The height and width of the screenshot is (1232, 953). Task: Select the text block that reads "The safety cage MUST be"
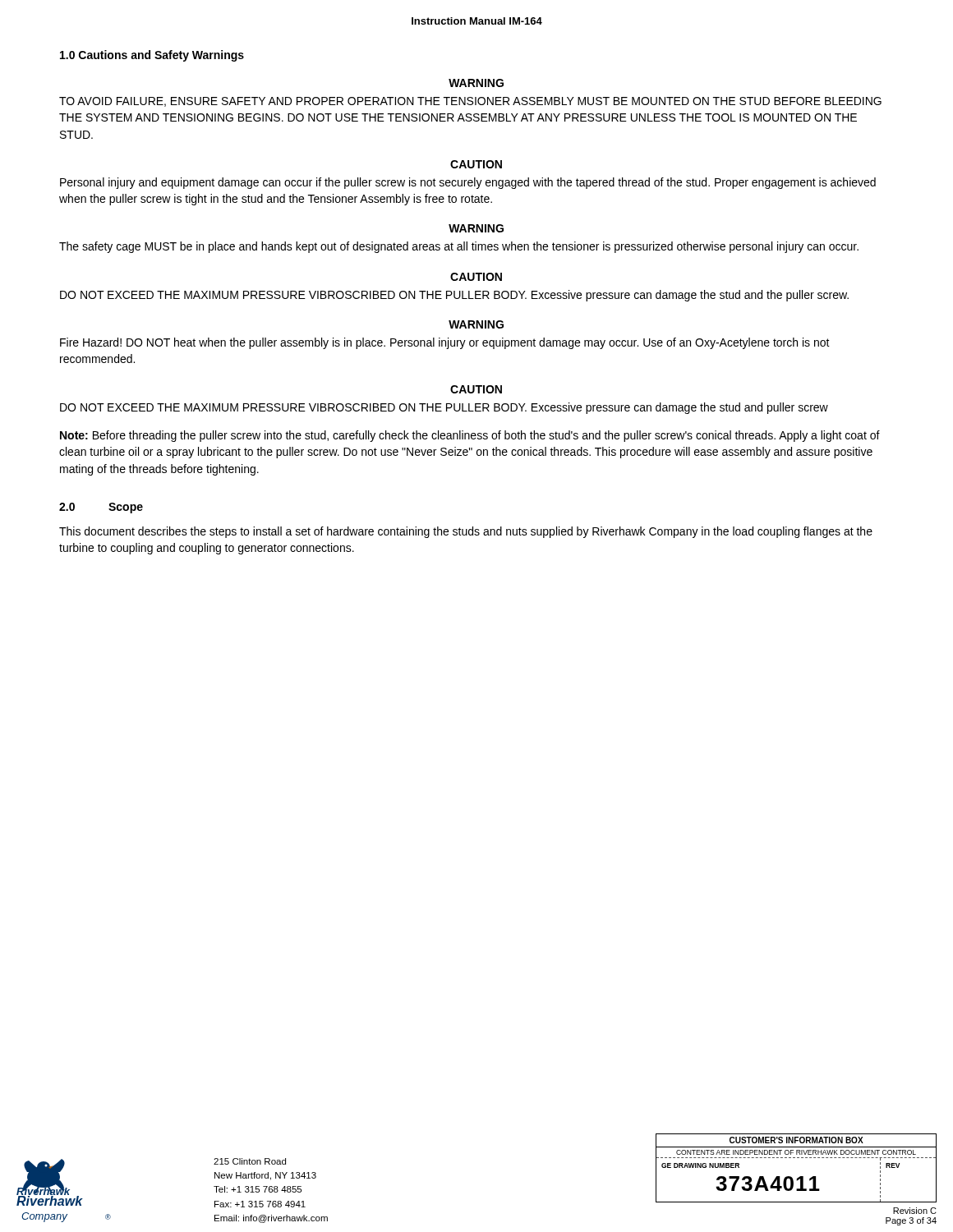(459, 247)
